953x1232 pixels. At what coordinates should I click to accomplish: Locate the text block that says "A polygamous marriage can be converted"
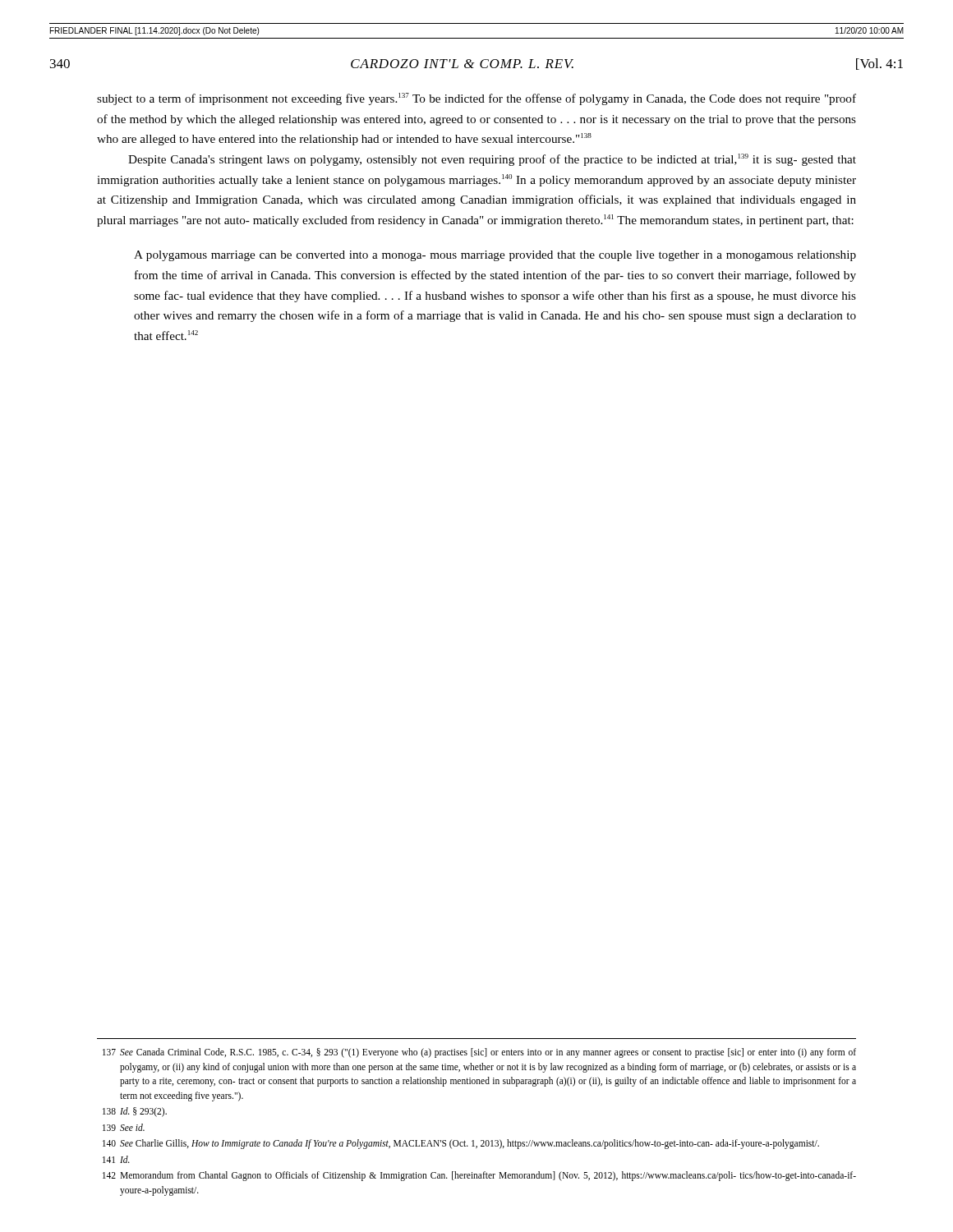click(495, 295)
